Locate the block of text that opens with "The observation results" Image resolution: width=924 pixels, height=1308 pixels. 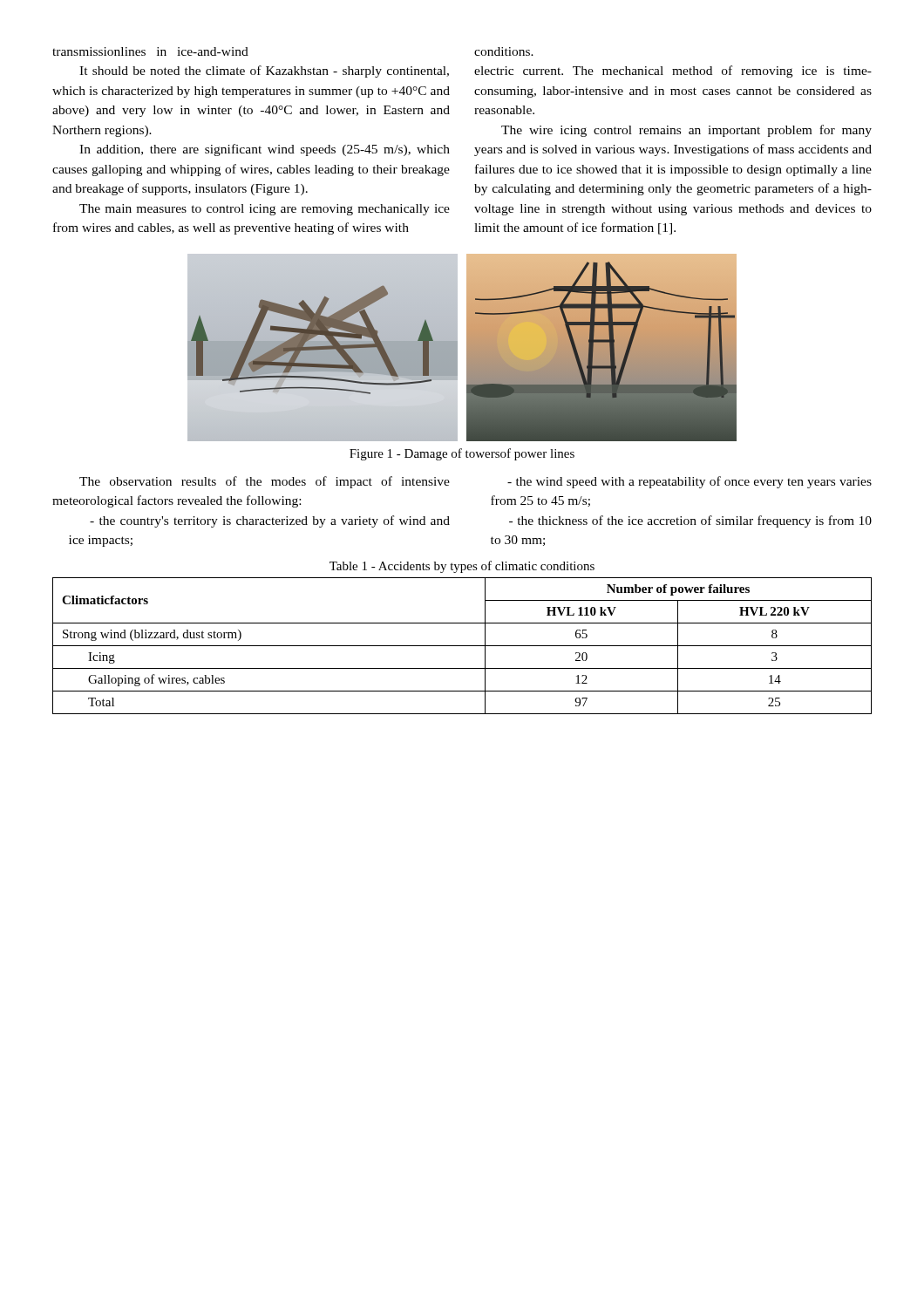tap(251, 511)
